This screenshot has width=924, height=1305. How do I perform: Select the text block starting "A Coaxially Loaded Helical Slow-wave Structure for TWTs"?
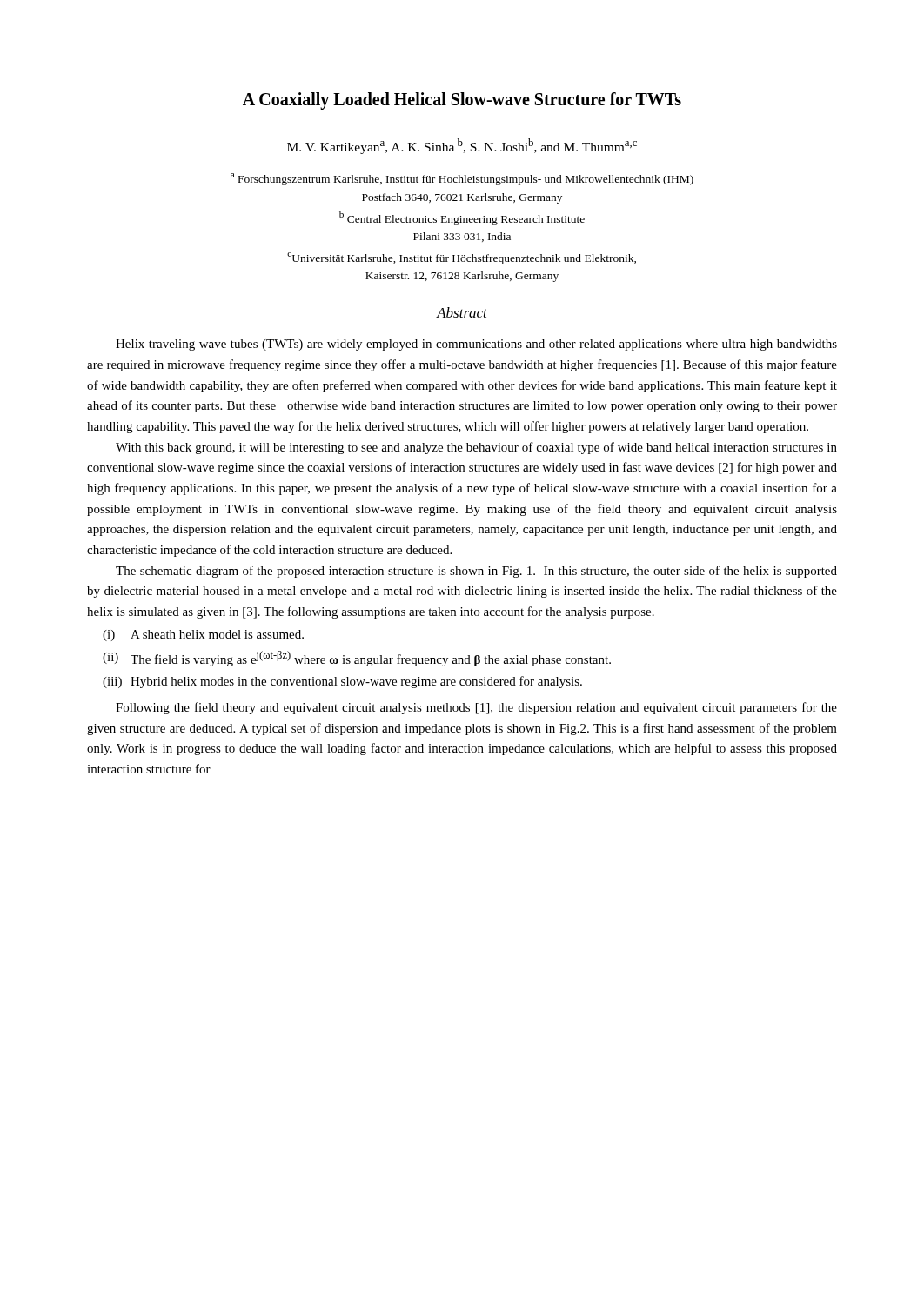pyautogui.click(x=462, y=99)
